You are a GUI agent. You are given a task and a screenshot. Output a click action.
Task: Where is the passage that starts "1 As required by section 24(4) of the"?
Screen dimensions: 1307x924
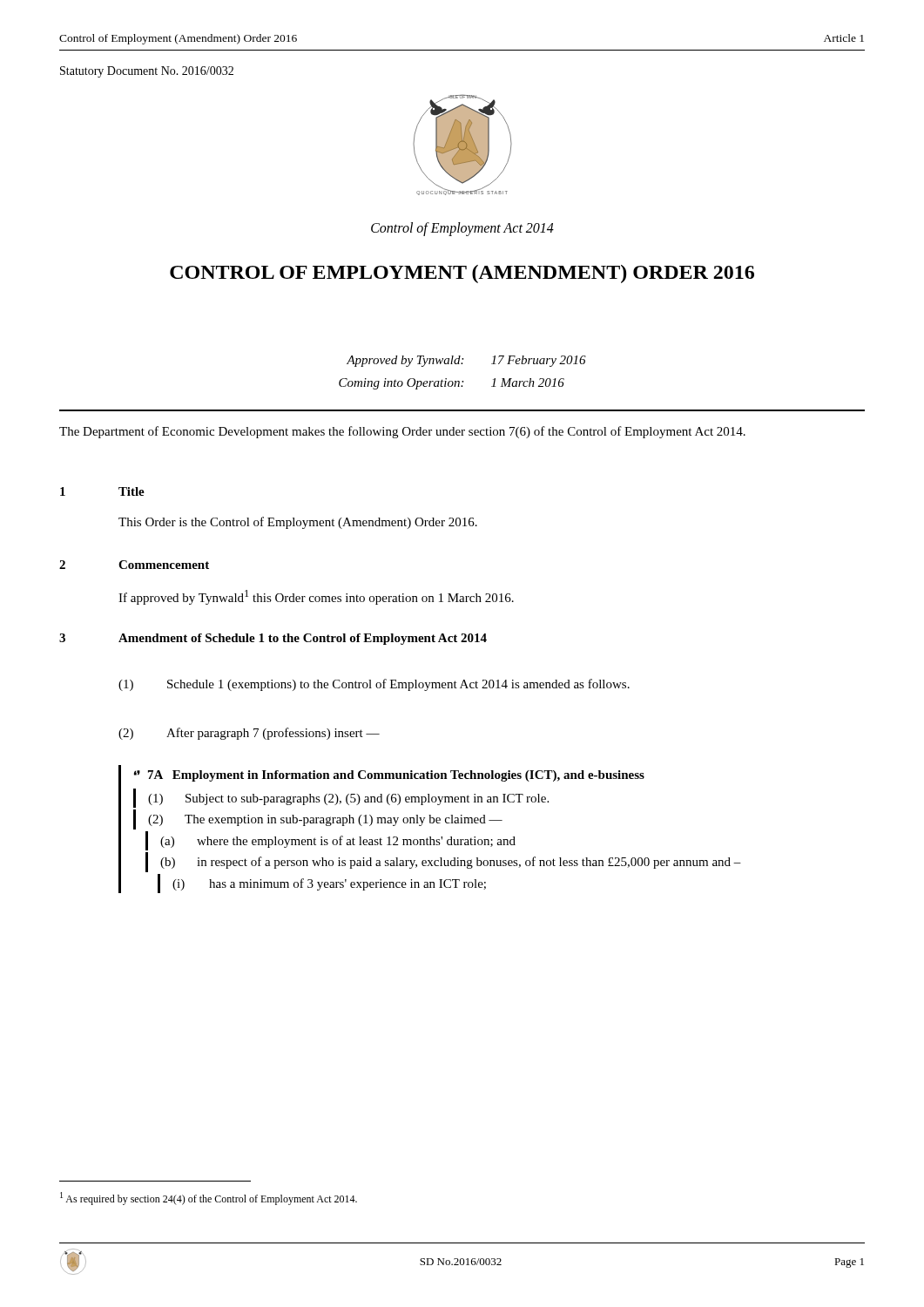(208, 1198)
